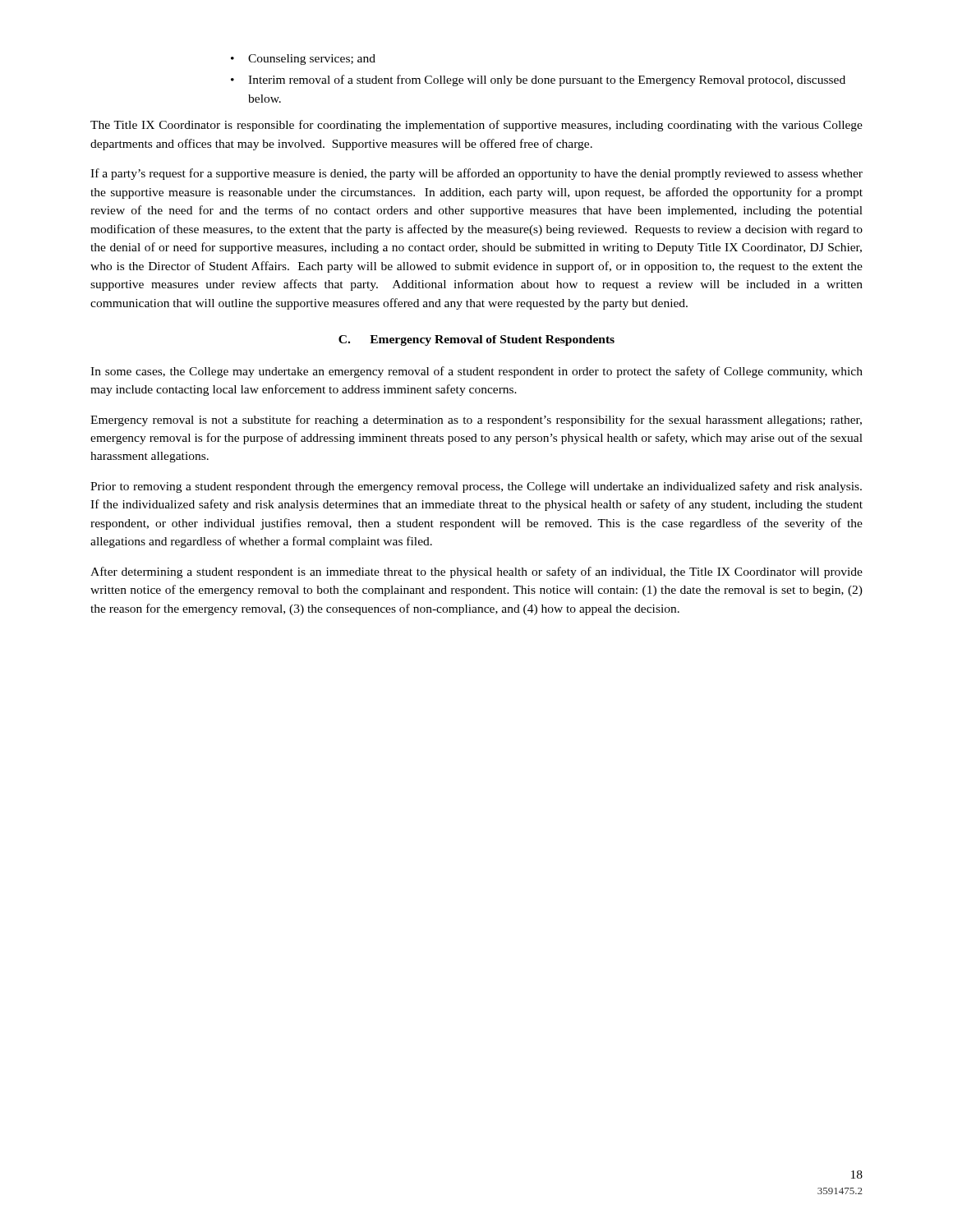Image resolution: width=953 pixels, height=1232 pixels.
Task: Where is the passage that starts "• Counseling services;"?
Action: (303, 59)
